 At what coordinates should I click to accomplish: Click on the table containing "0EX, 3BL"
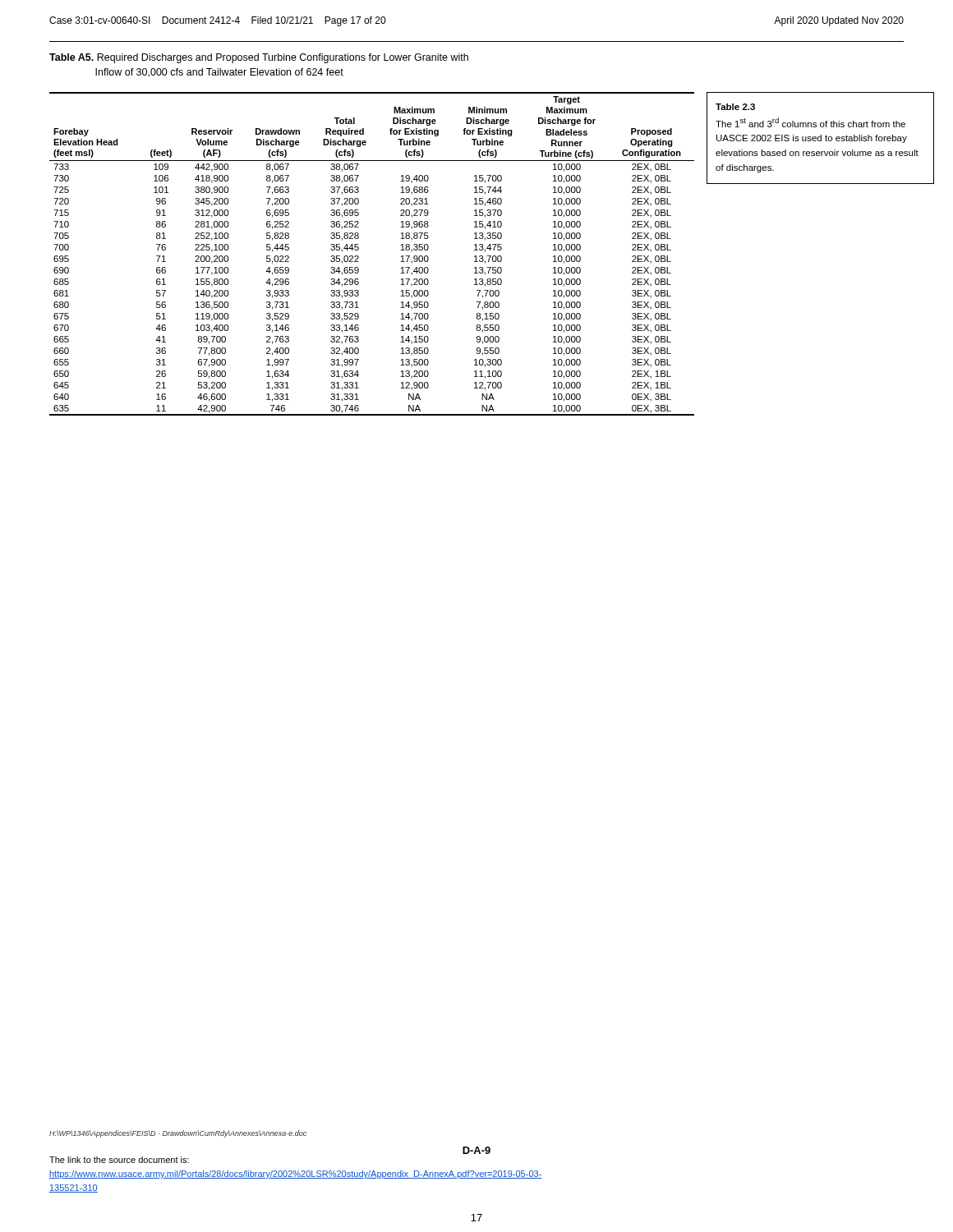point(372,254)
